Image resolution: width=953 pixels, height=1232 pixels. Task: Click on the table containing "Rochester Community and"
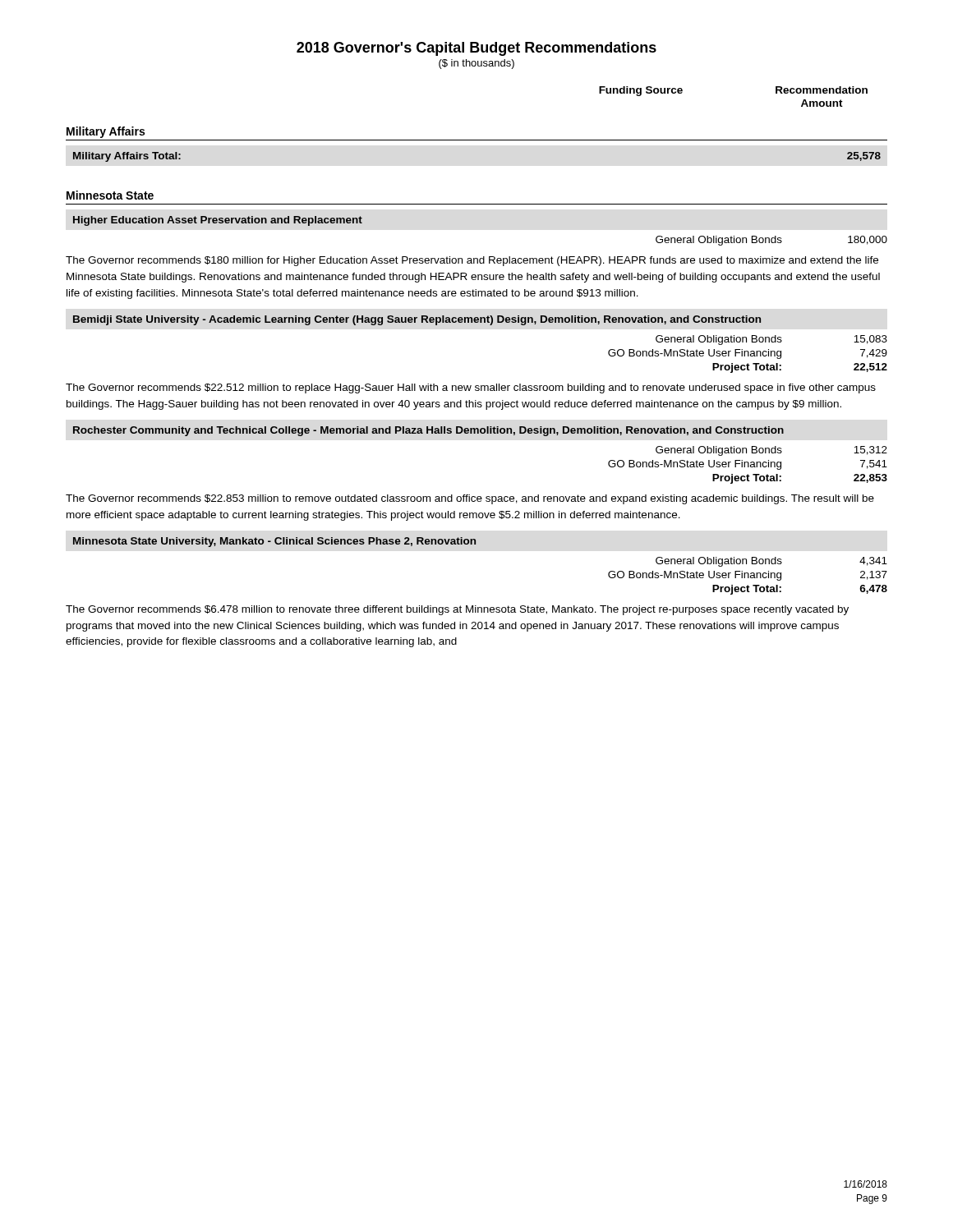coord(476,452)
